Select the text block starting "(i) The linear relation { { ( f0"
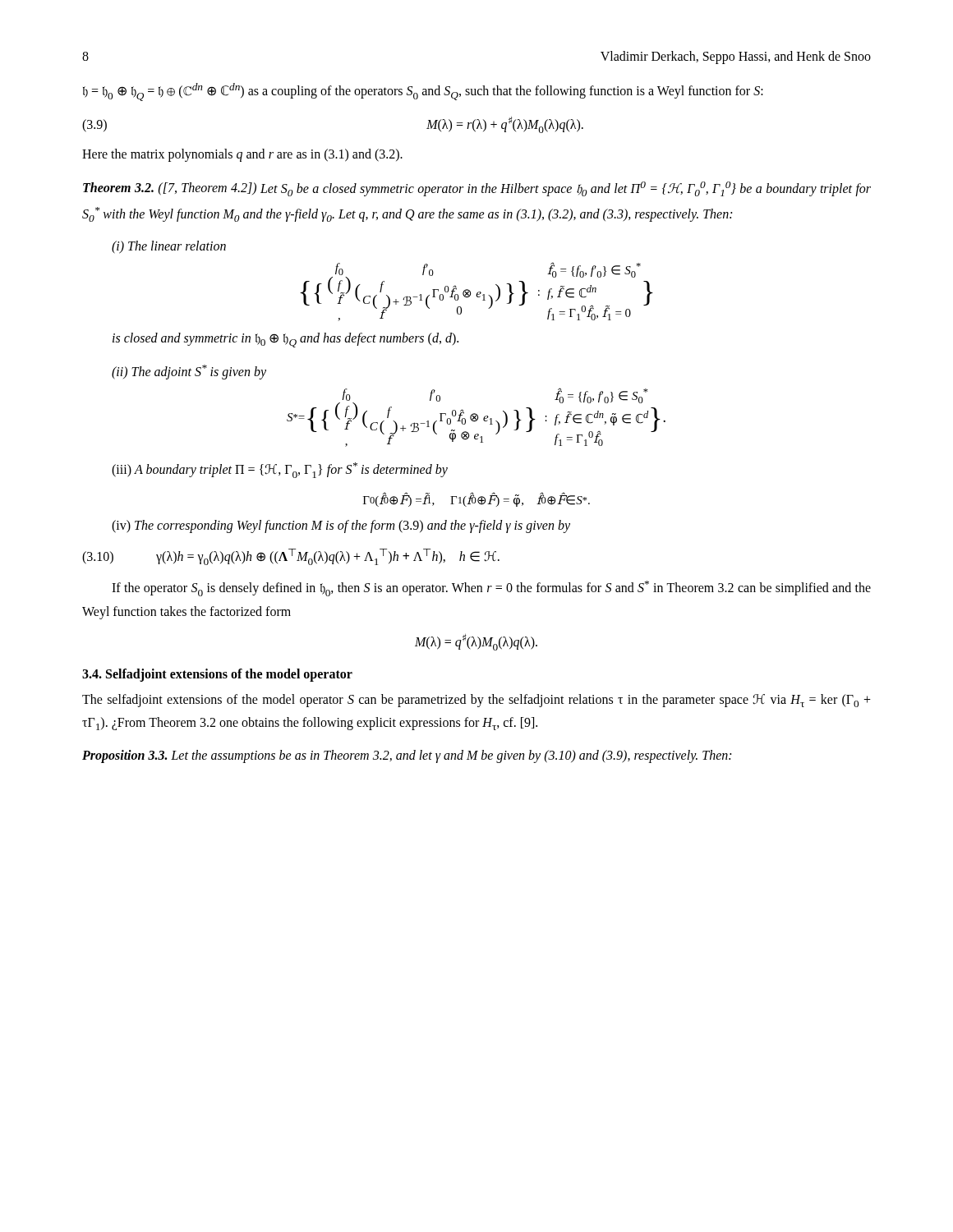The width and height of the screenshot is (953, 1232). [476, 295]
